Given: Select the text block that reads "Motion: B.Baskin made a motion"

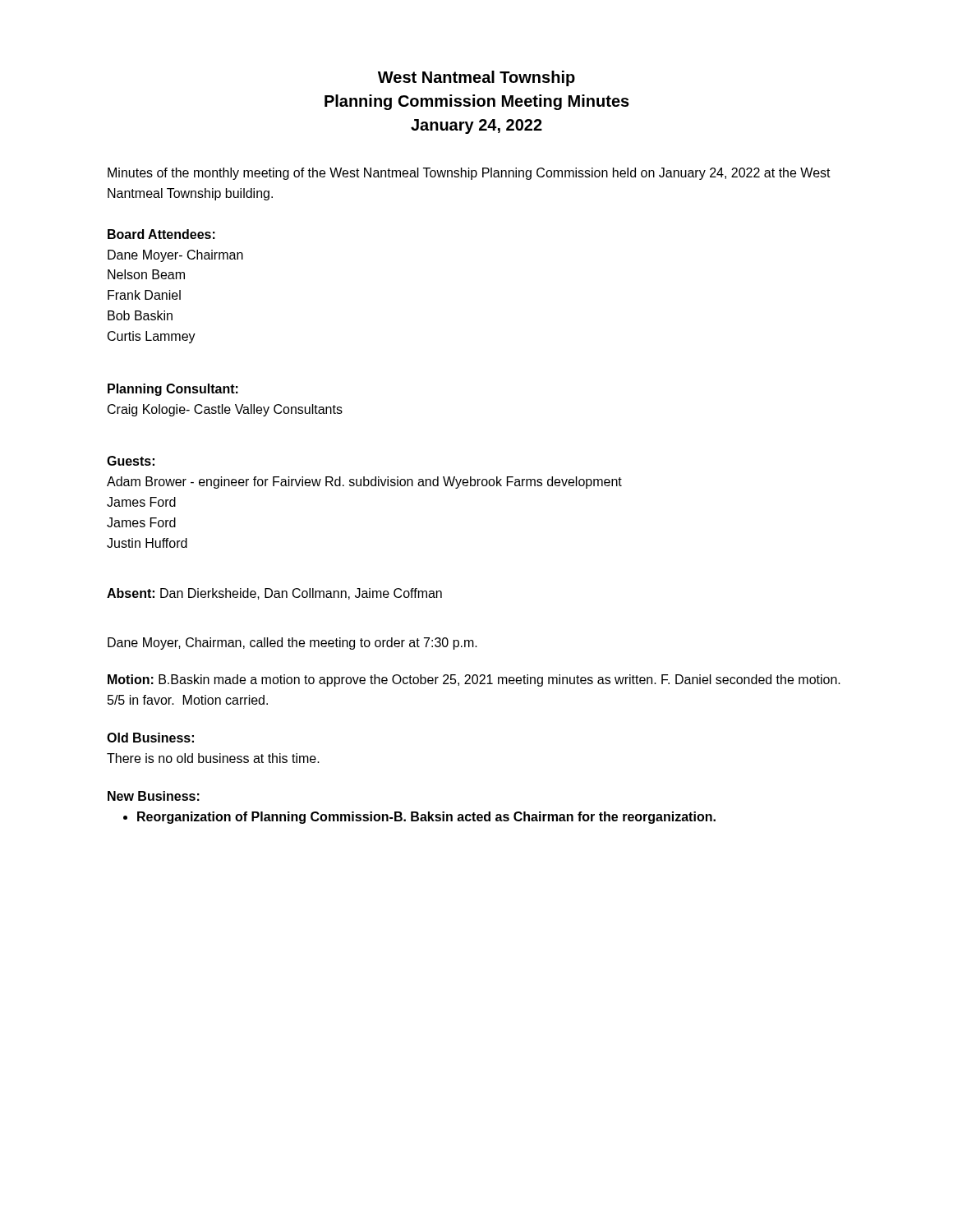Looking at the screenshot, I should click(474, 690).
